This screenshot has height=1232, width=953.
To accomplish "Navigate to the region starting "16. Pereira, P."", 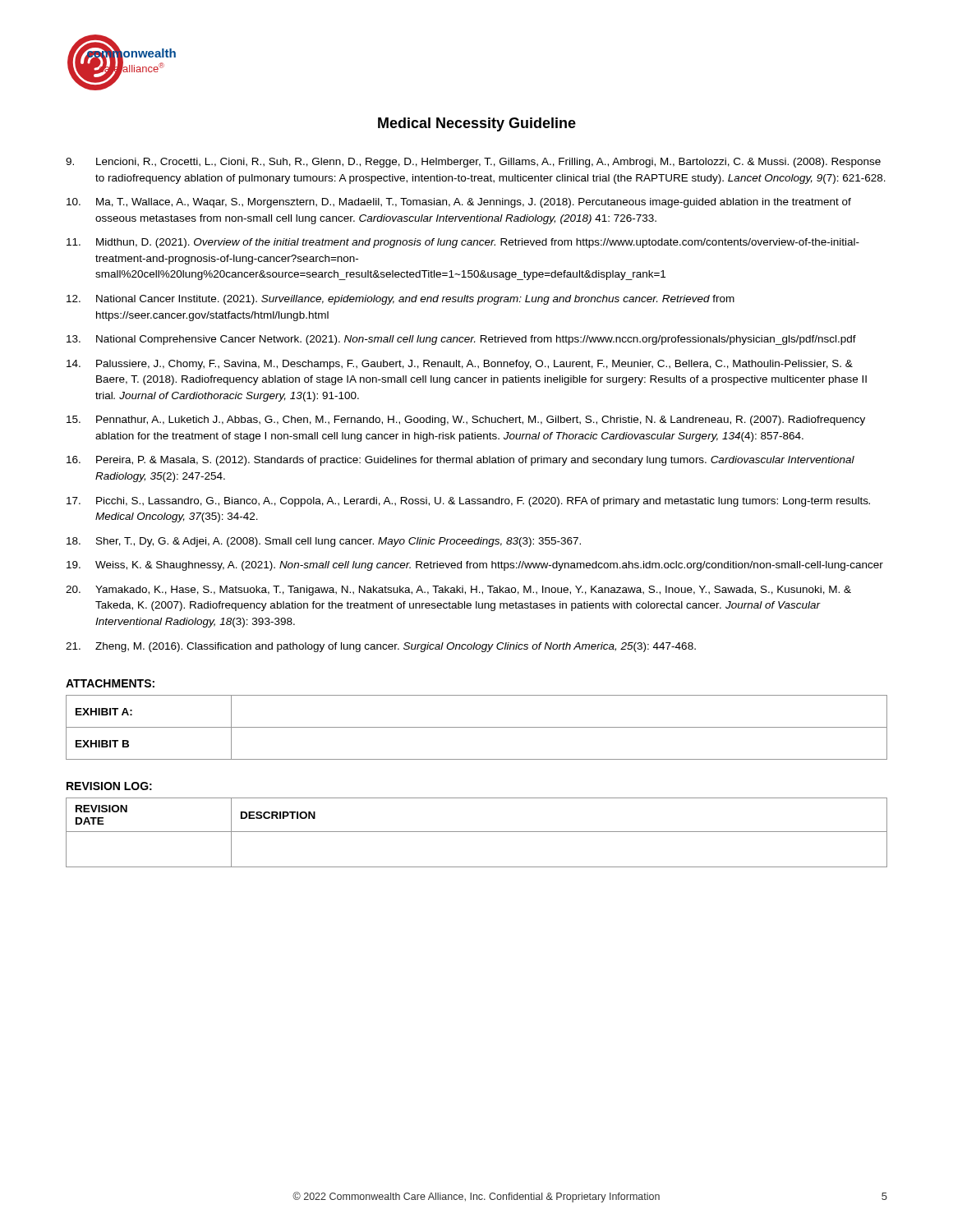I will click(x=476, y=468).
